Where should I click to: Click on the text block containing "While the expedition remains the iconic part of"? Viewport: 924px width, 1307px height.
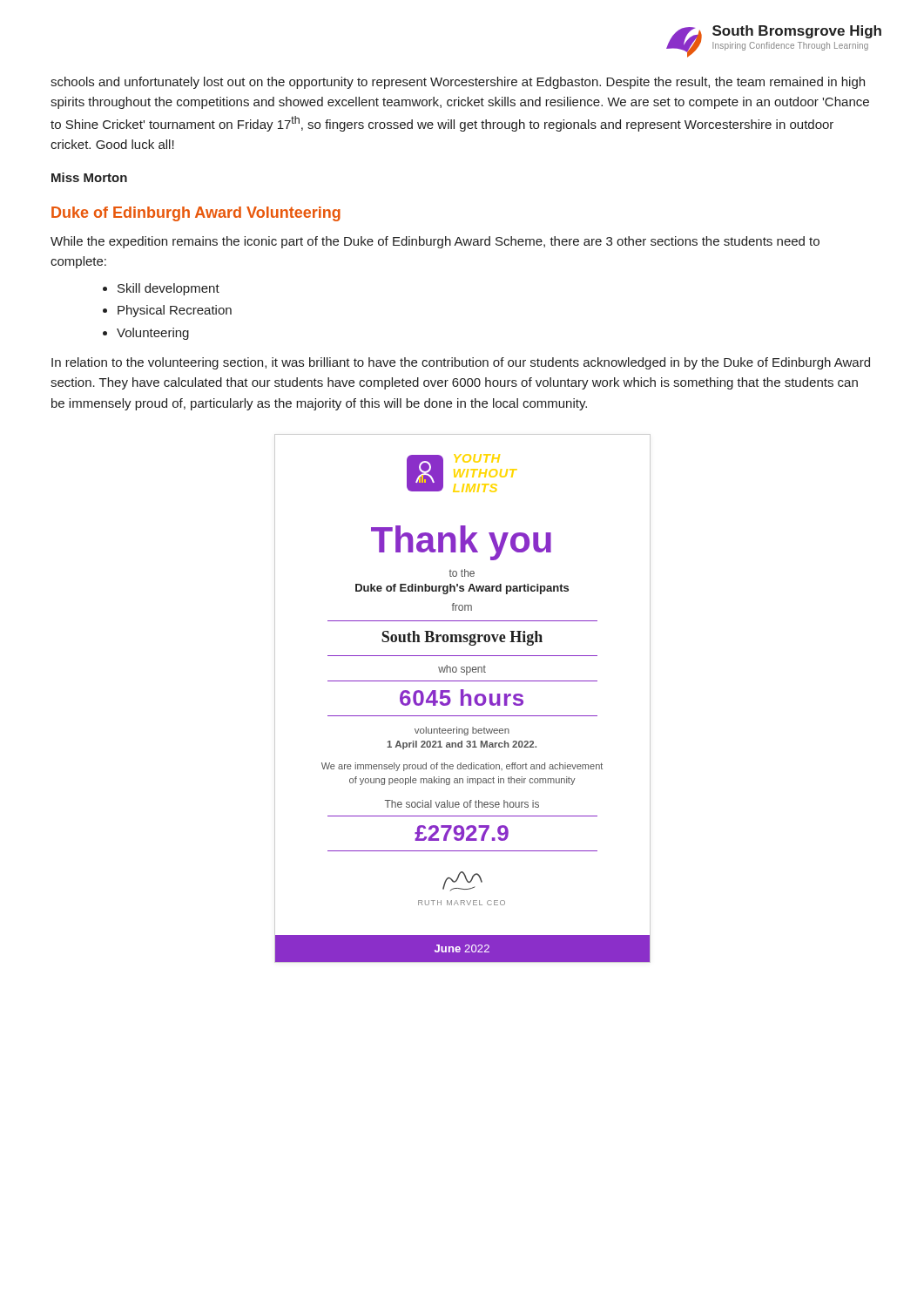point(435,251)
